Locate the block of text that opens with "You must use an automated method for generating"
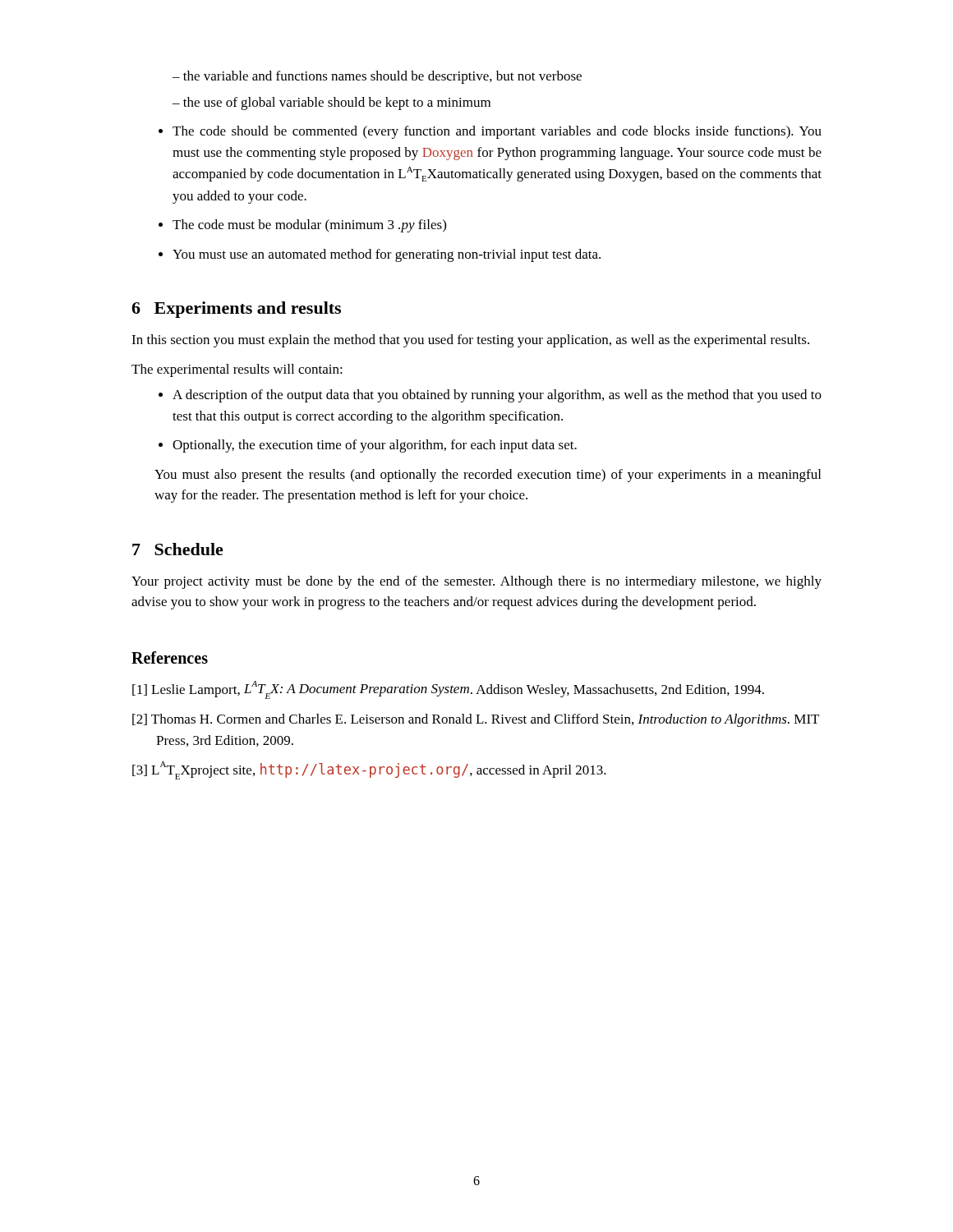The width and height of the screenshot is (953, 1232). point(387,254)
